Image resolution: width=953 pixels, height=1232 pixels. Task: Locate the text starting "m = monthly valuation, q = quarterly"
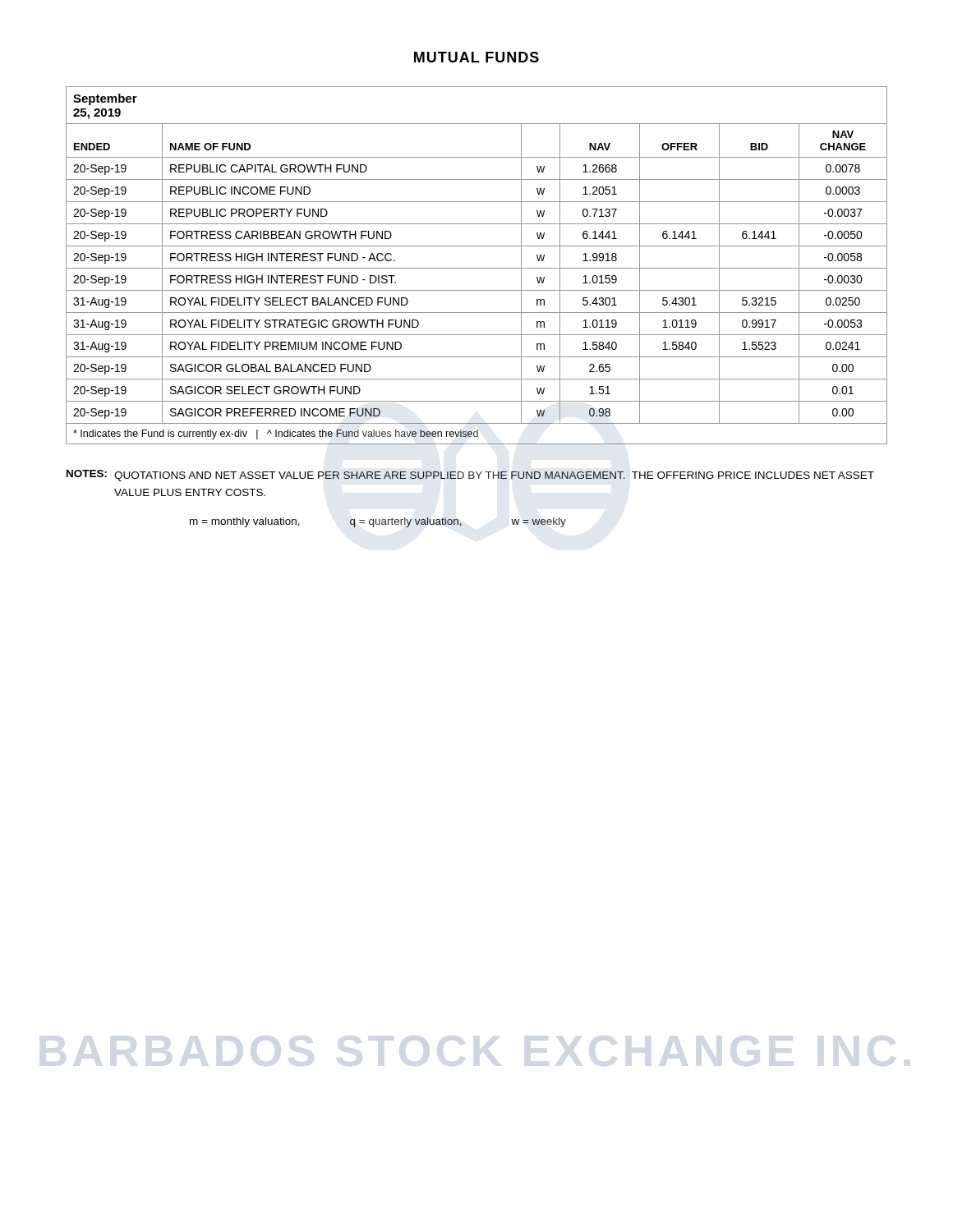378,522
